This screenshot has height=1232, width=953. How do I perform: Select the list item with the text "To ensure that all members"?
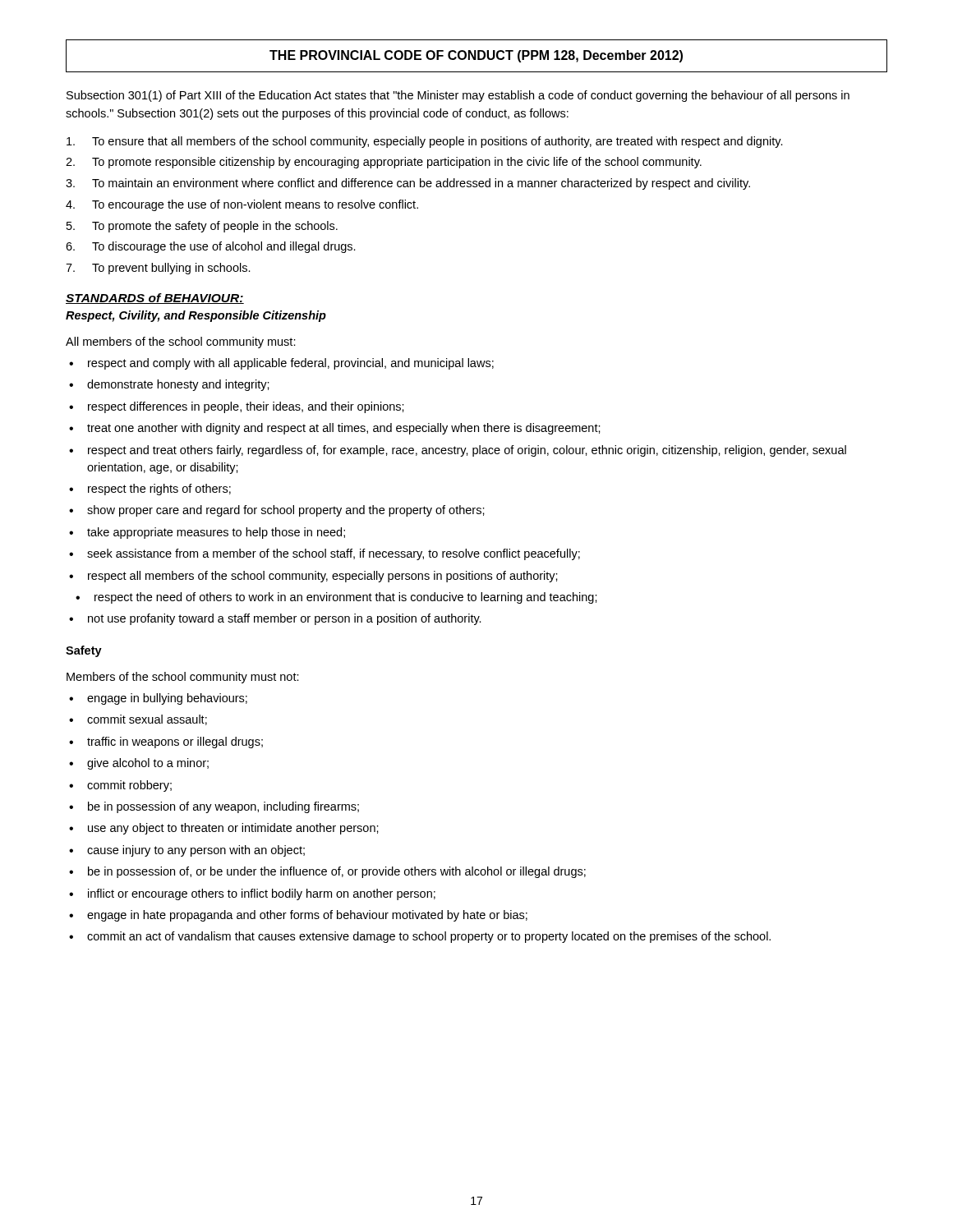click(x=476, y=142)
